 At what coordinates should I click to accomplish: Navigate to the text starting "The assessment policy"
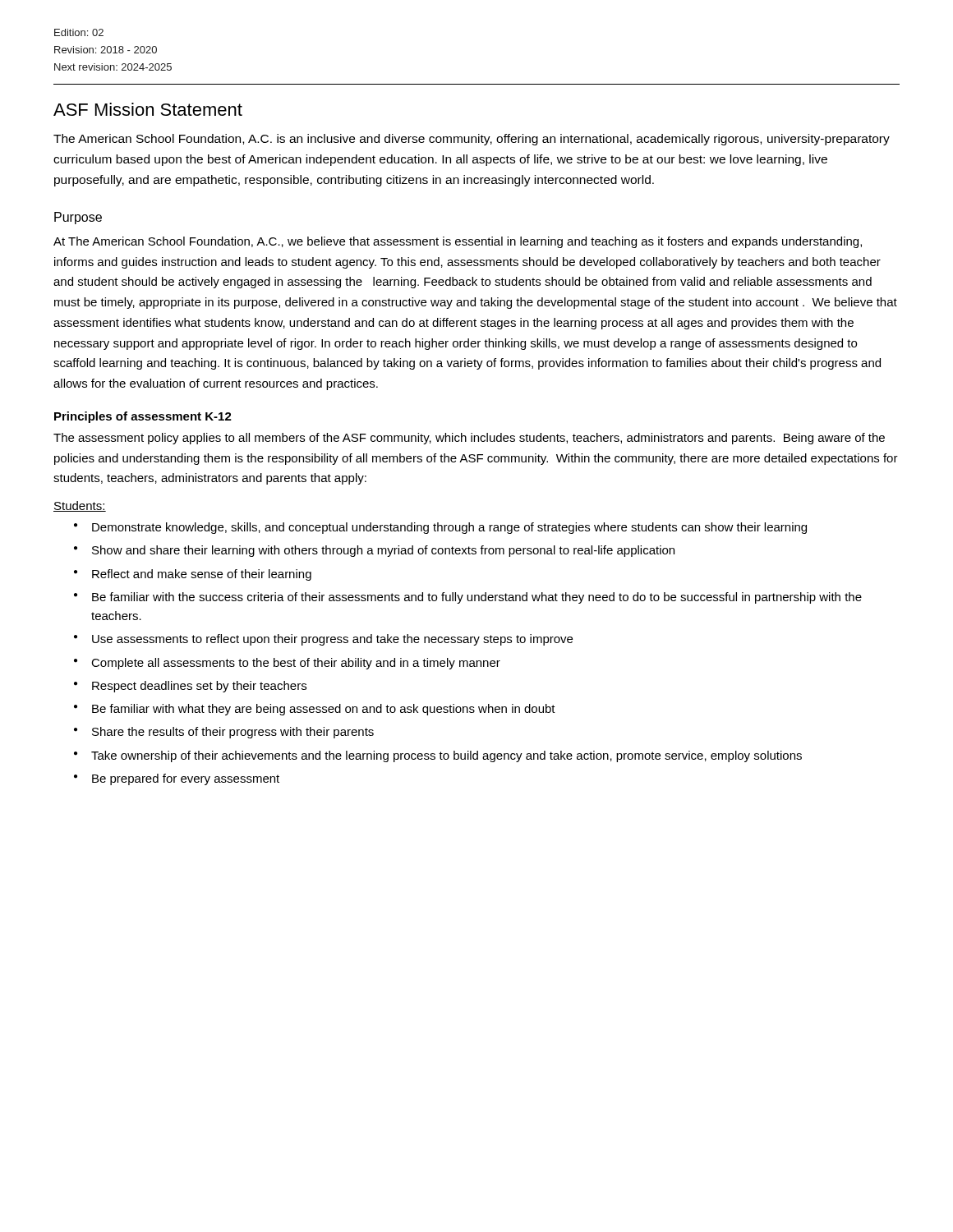(475, 458)
